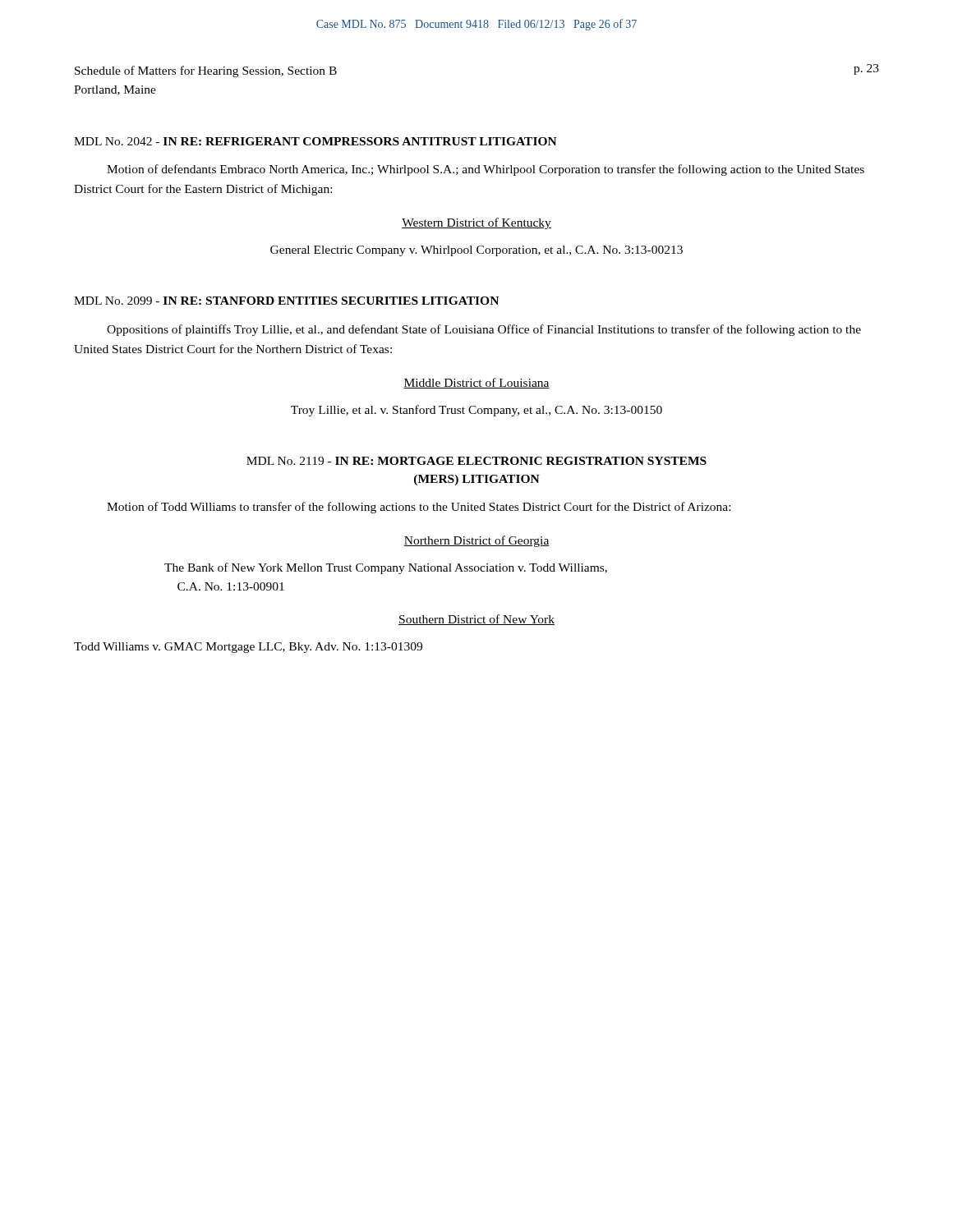Find the element starting "Oppositions of plaintiffs Troy Lillie, et al.,"

coord(467,339)
